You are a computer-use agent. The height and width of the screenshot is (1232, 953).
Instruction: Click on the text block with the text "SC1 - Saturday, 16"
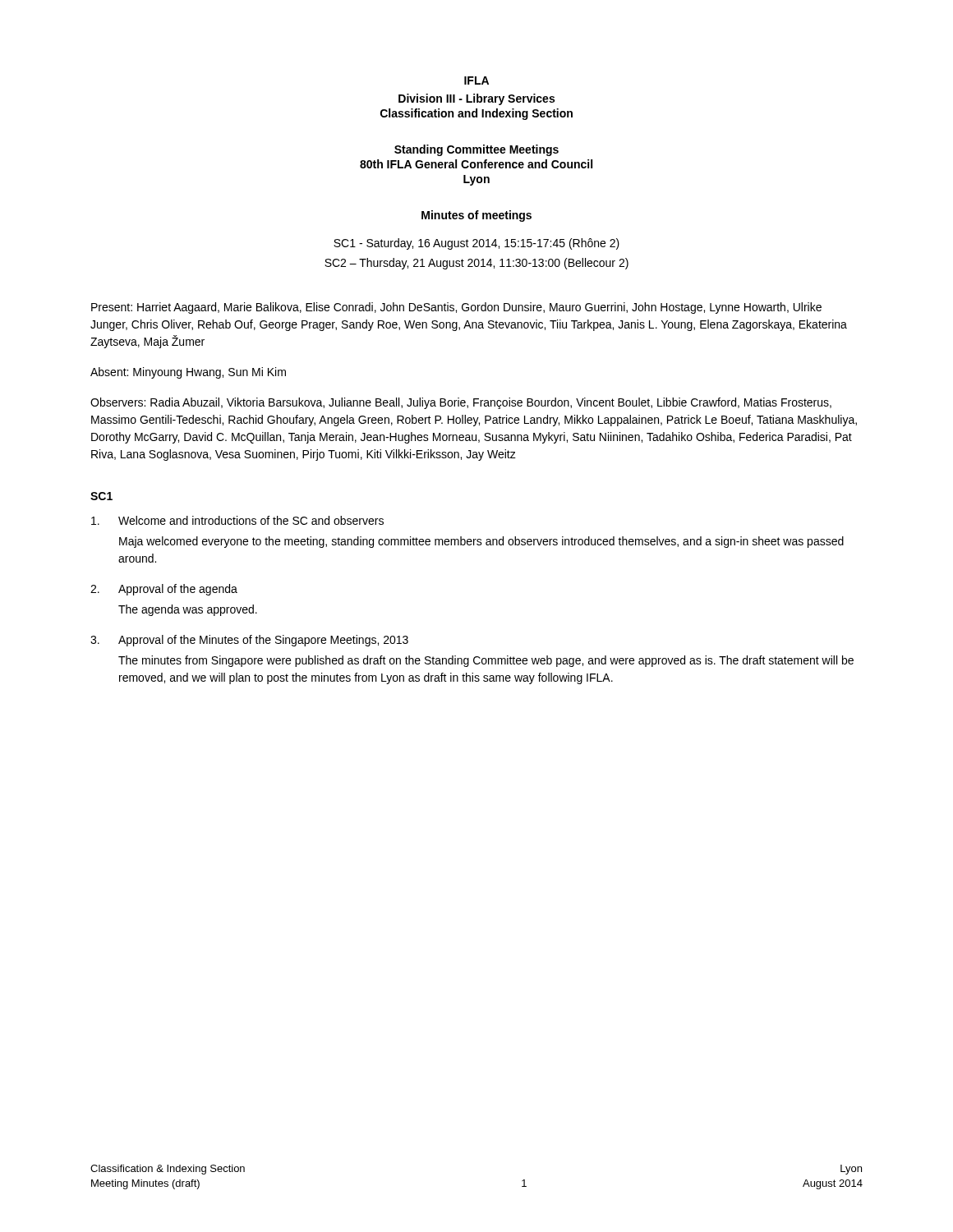click(476, 243)
